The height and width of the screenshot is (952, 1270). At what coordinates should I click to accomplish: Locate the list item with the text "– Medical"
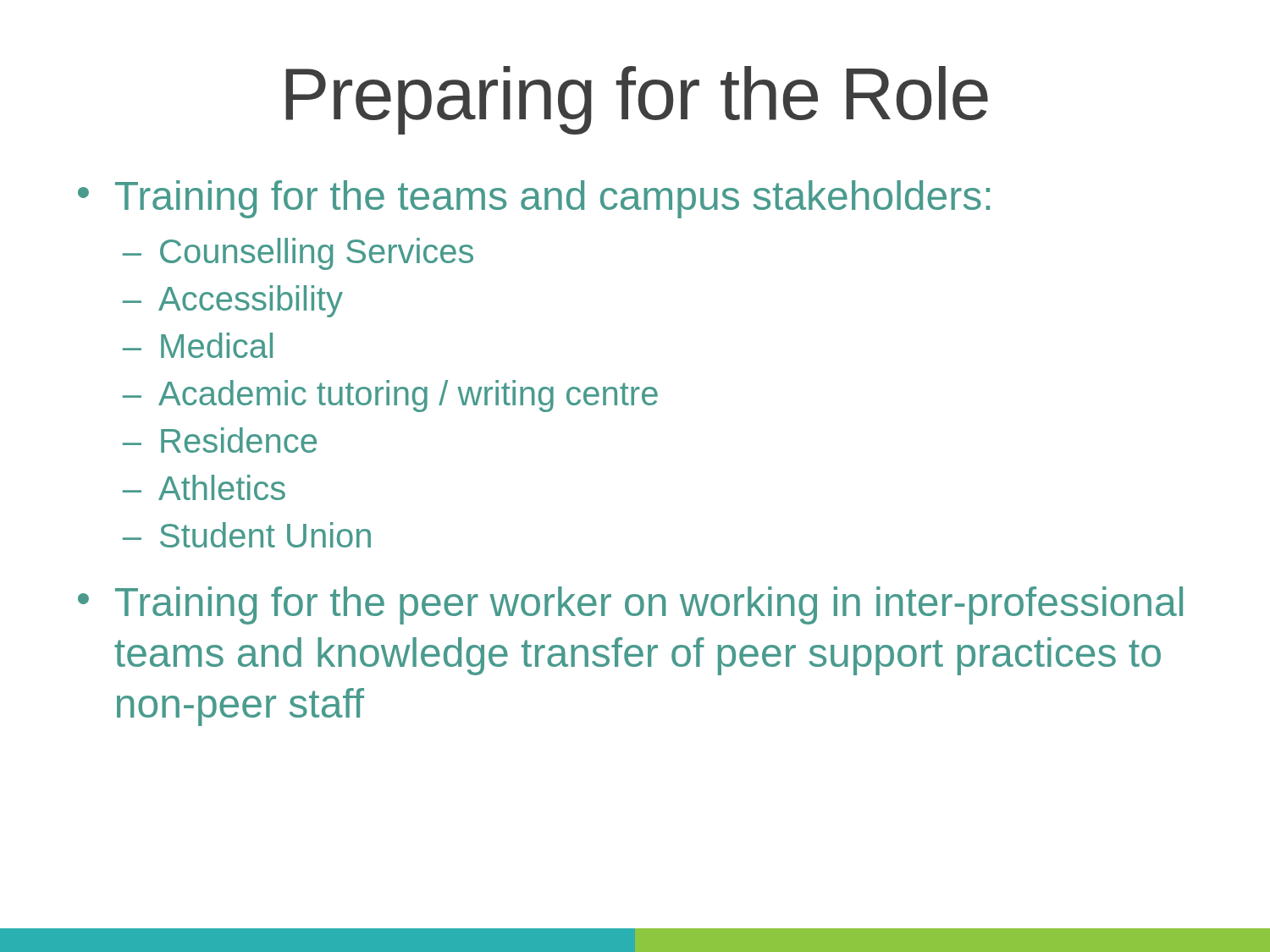pos(199,346)
